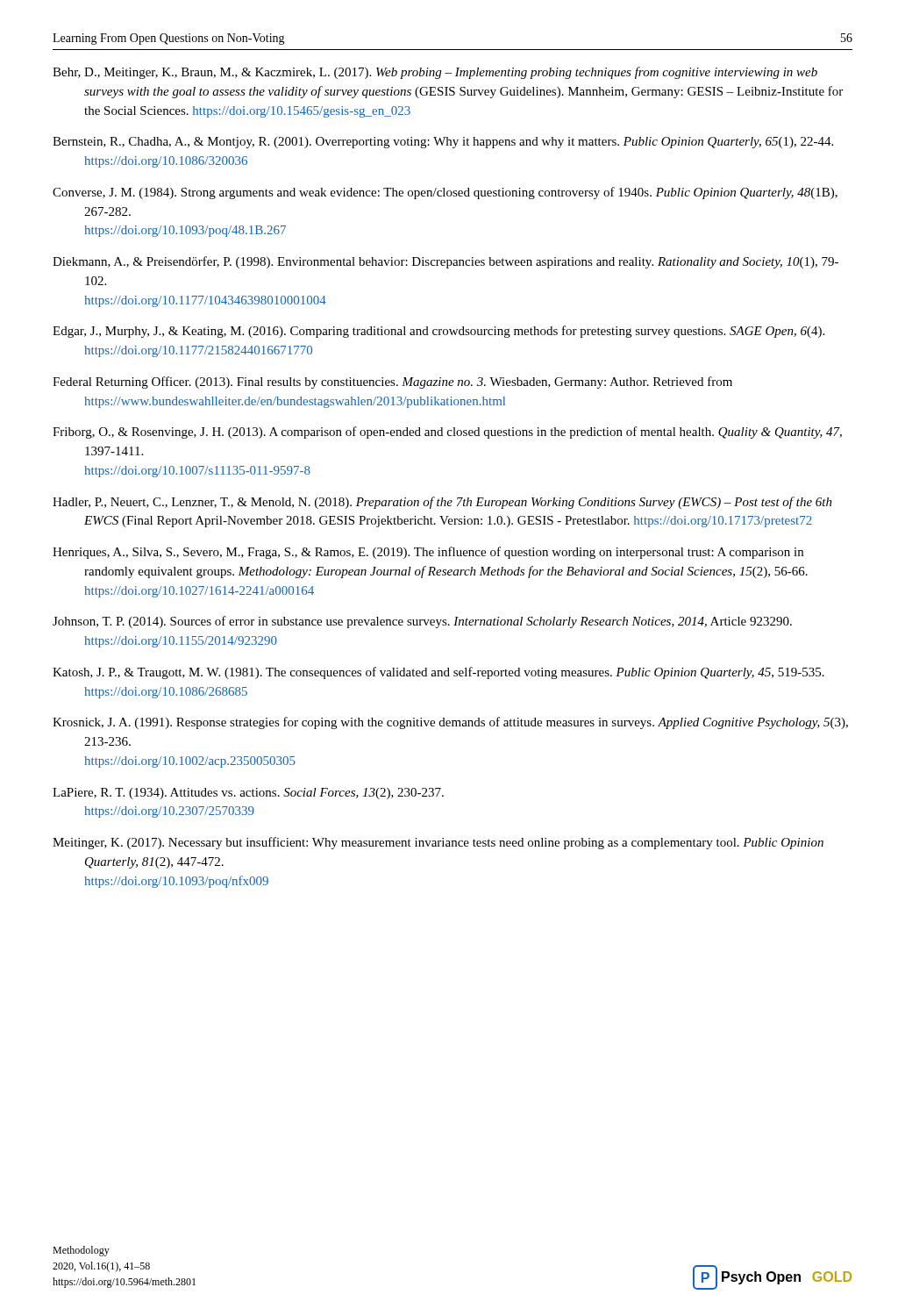Locate the list item that says "Diekmann, A., &"

pos(445,262)
